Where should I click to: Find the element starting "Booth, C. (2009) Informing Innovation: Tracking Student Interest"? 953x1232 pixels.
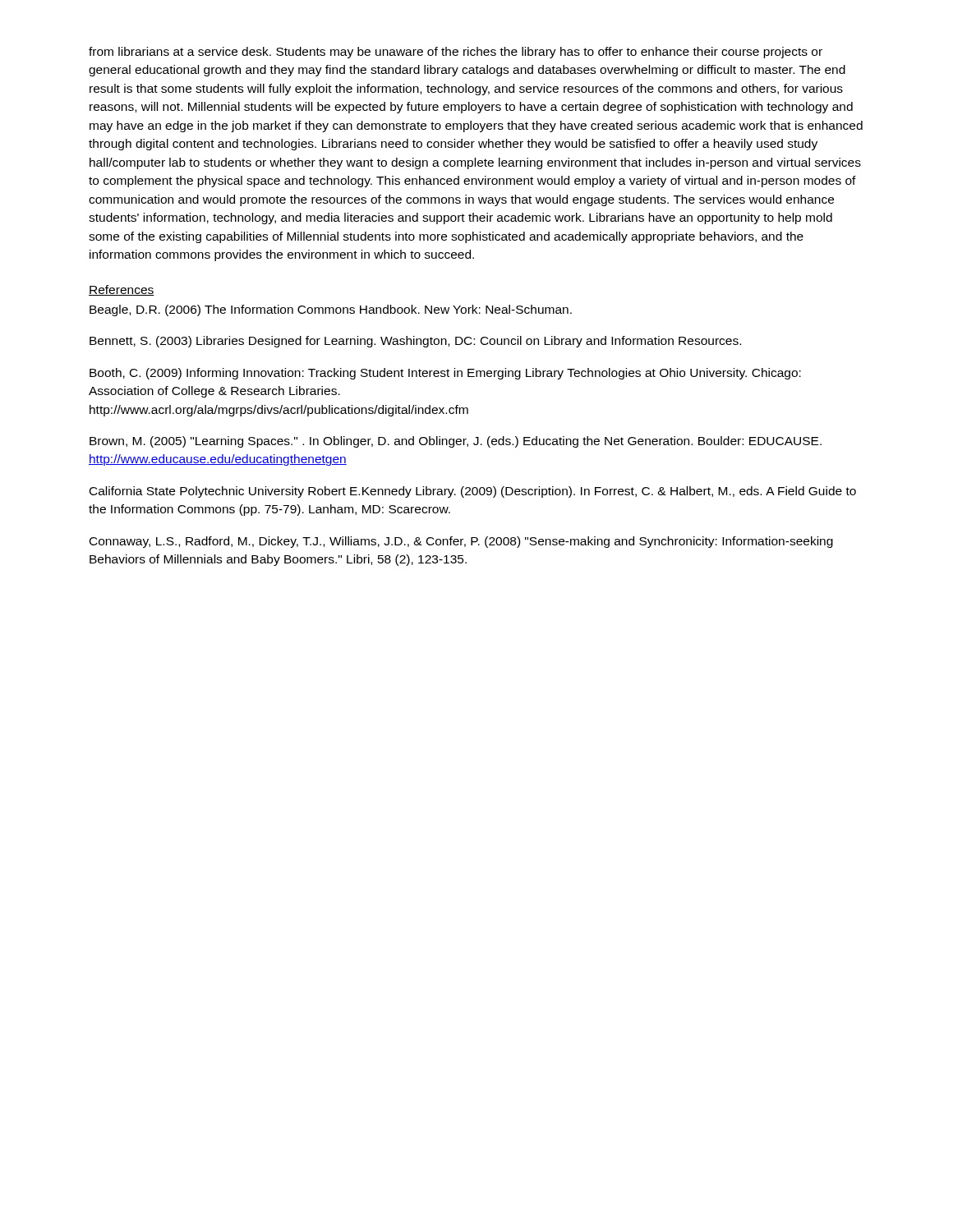[445, 374]
